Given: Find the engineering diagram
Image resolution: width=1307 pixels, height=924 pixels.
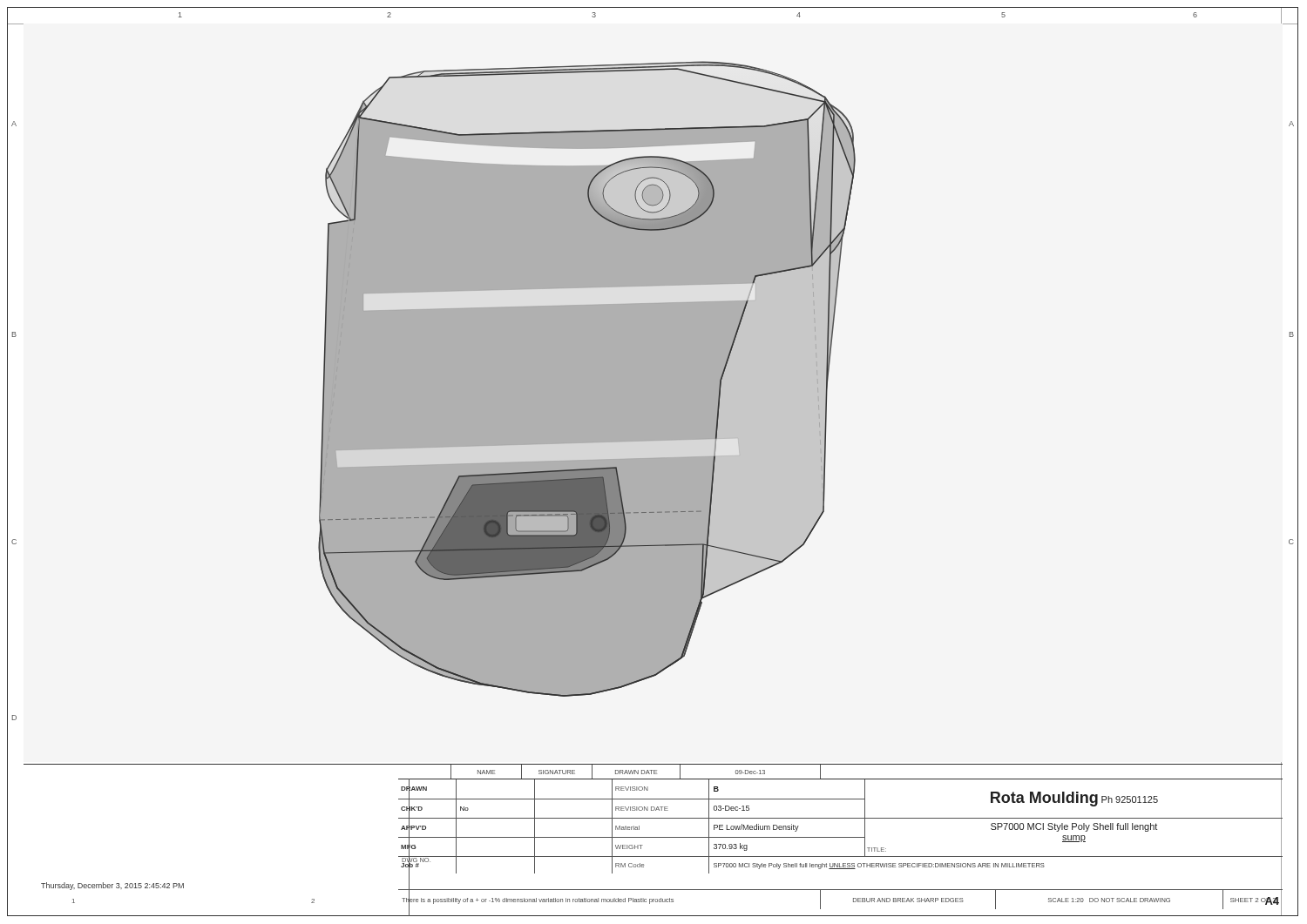Looking at the screenshot, I should 653,393.
